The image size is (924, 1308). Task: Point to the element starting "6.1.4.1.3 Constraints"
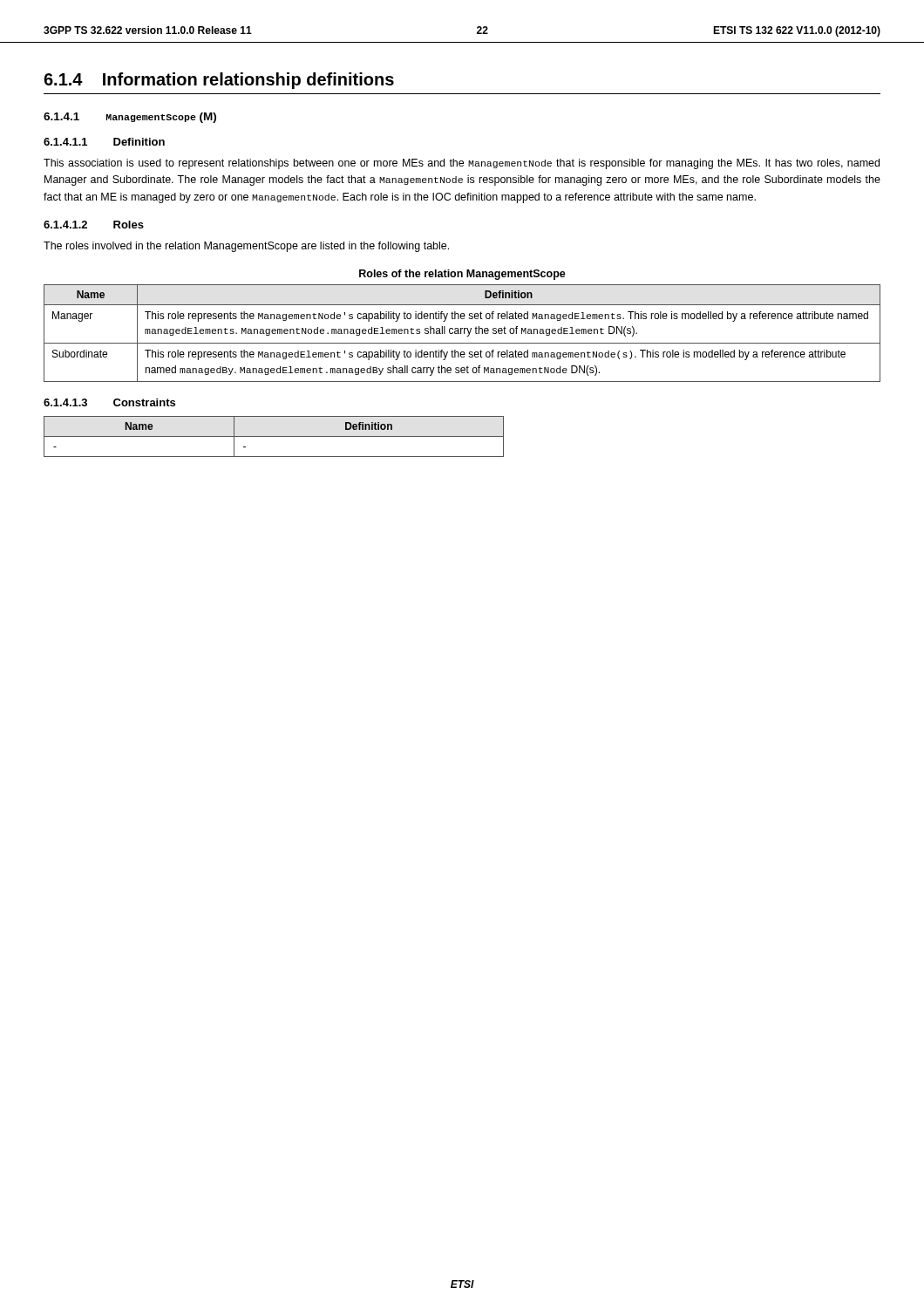110,403
